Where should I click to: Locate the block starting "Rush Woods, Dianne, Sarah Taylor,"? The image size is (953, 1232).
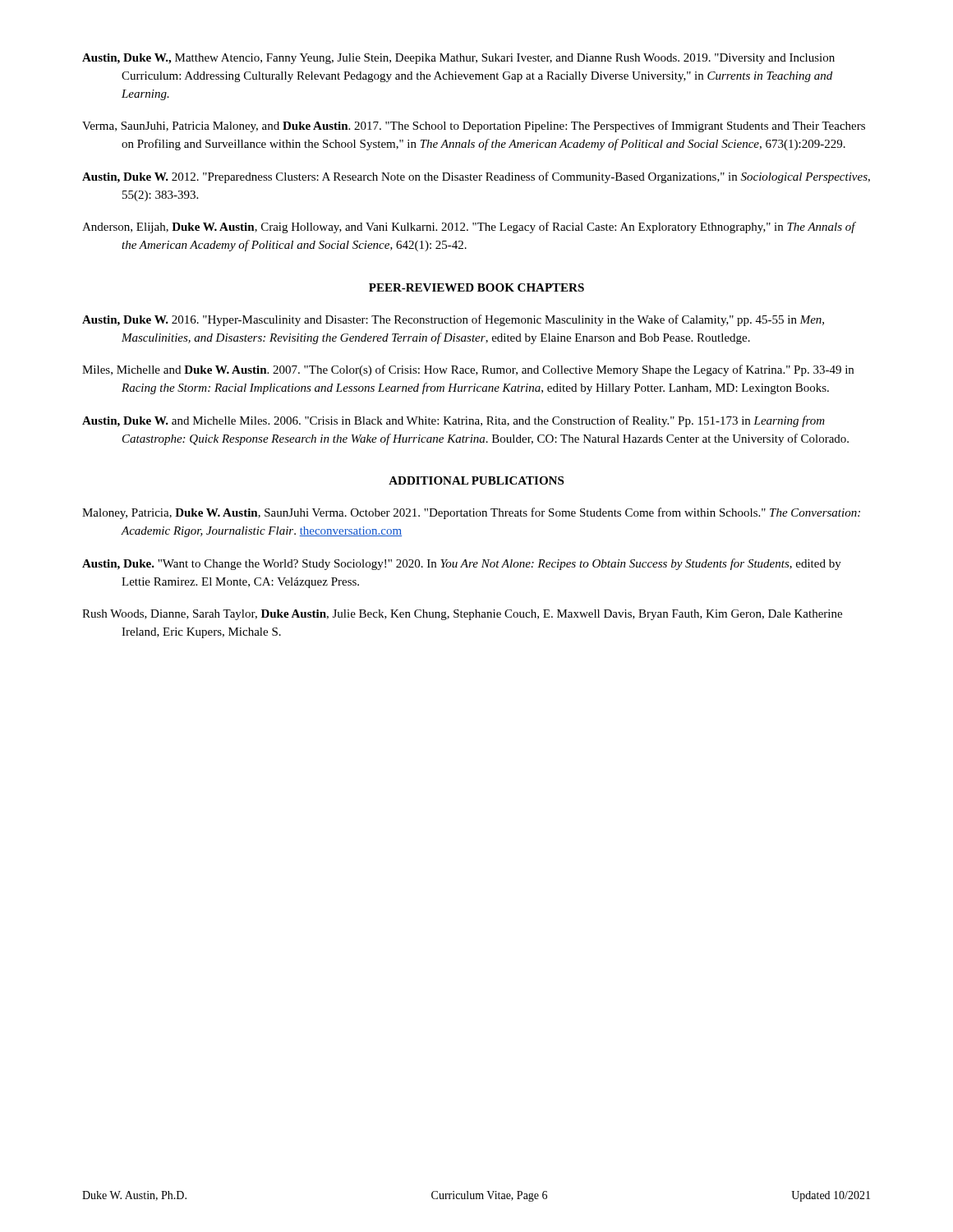click(x=462, y=623)
